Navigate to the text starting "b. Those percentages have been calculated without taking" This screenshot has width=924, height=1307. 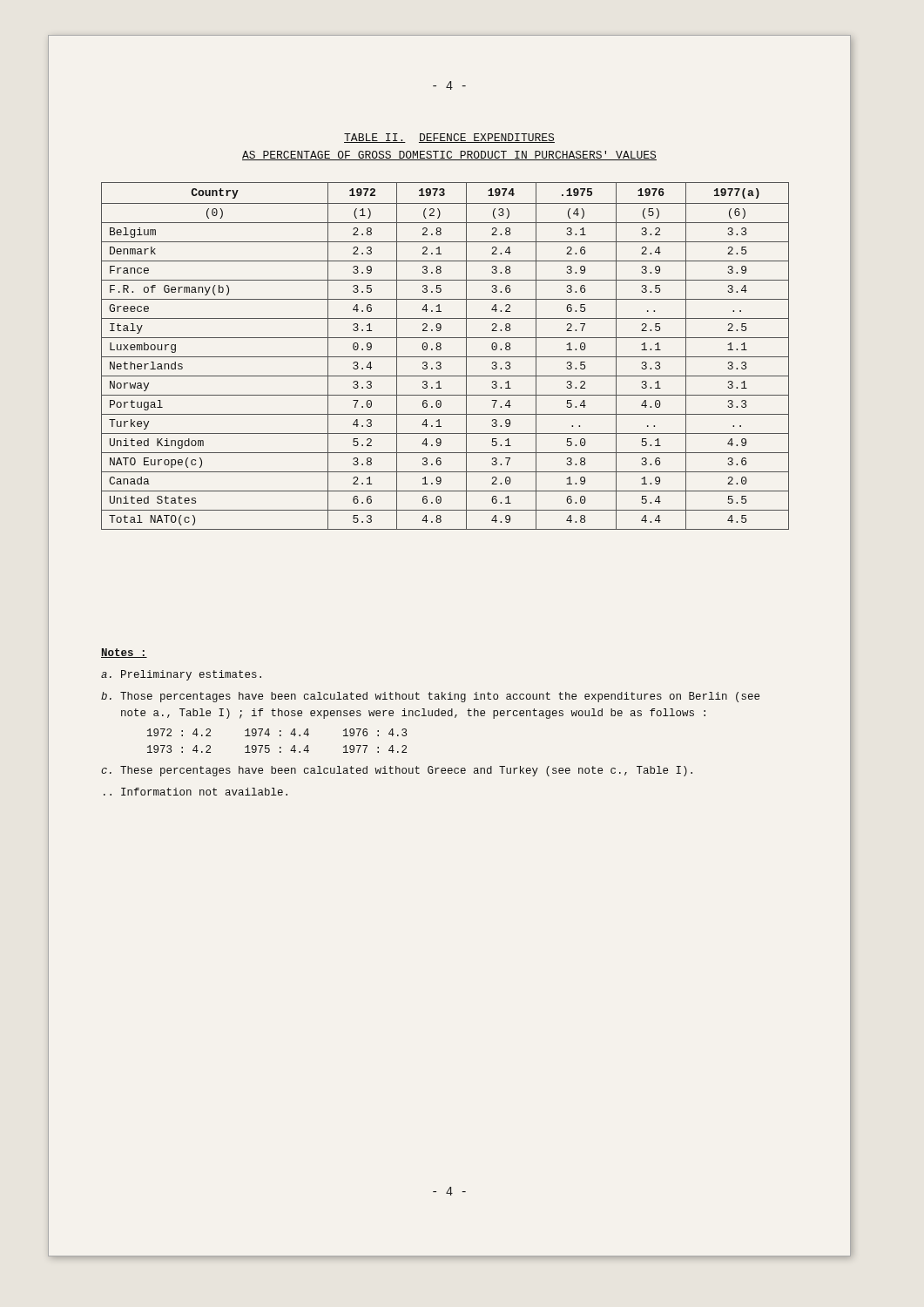click(445, 724)
